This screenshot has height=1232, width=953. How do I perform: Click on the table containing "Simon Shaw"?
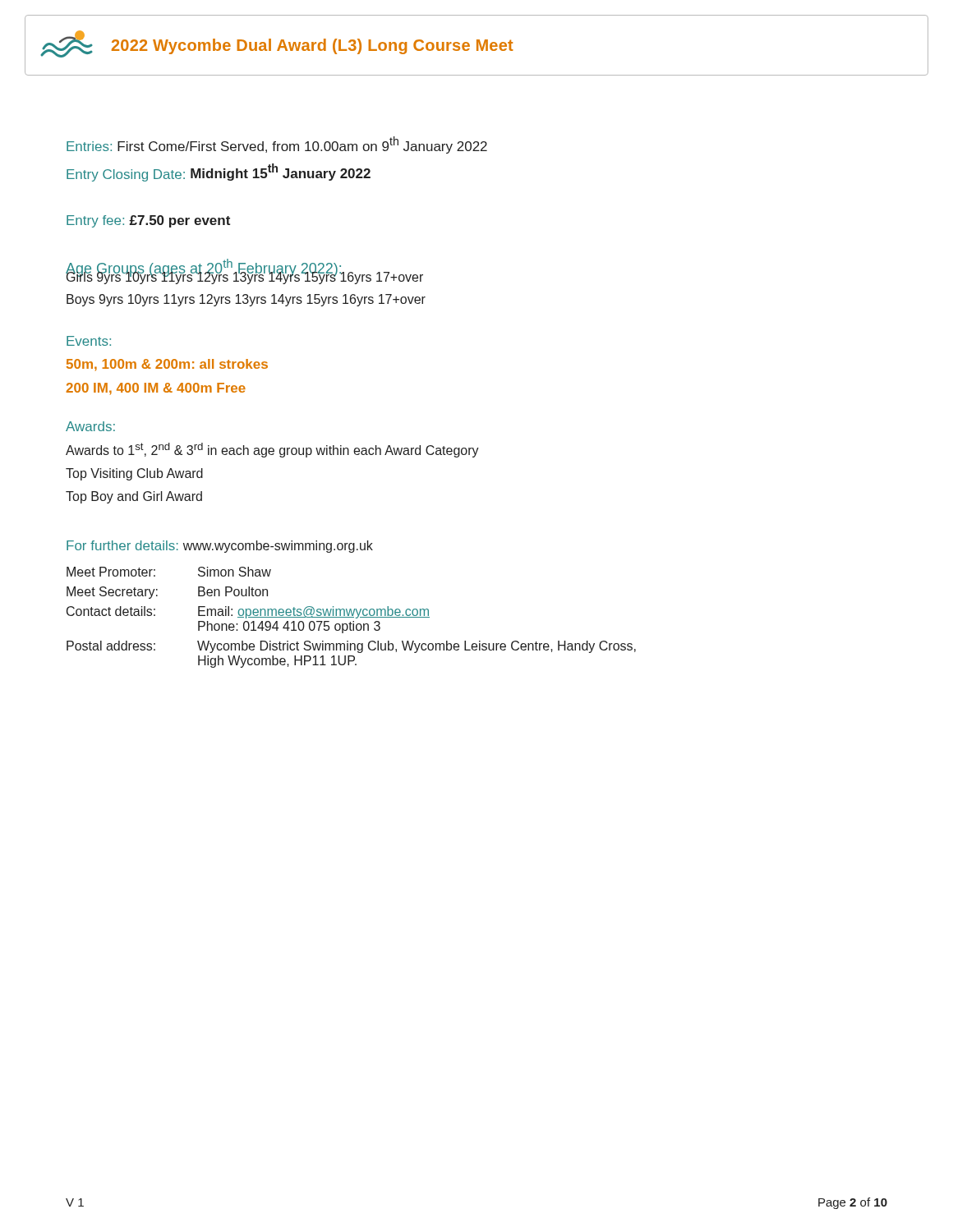click(476, 617)
